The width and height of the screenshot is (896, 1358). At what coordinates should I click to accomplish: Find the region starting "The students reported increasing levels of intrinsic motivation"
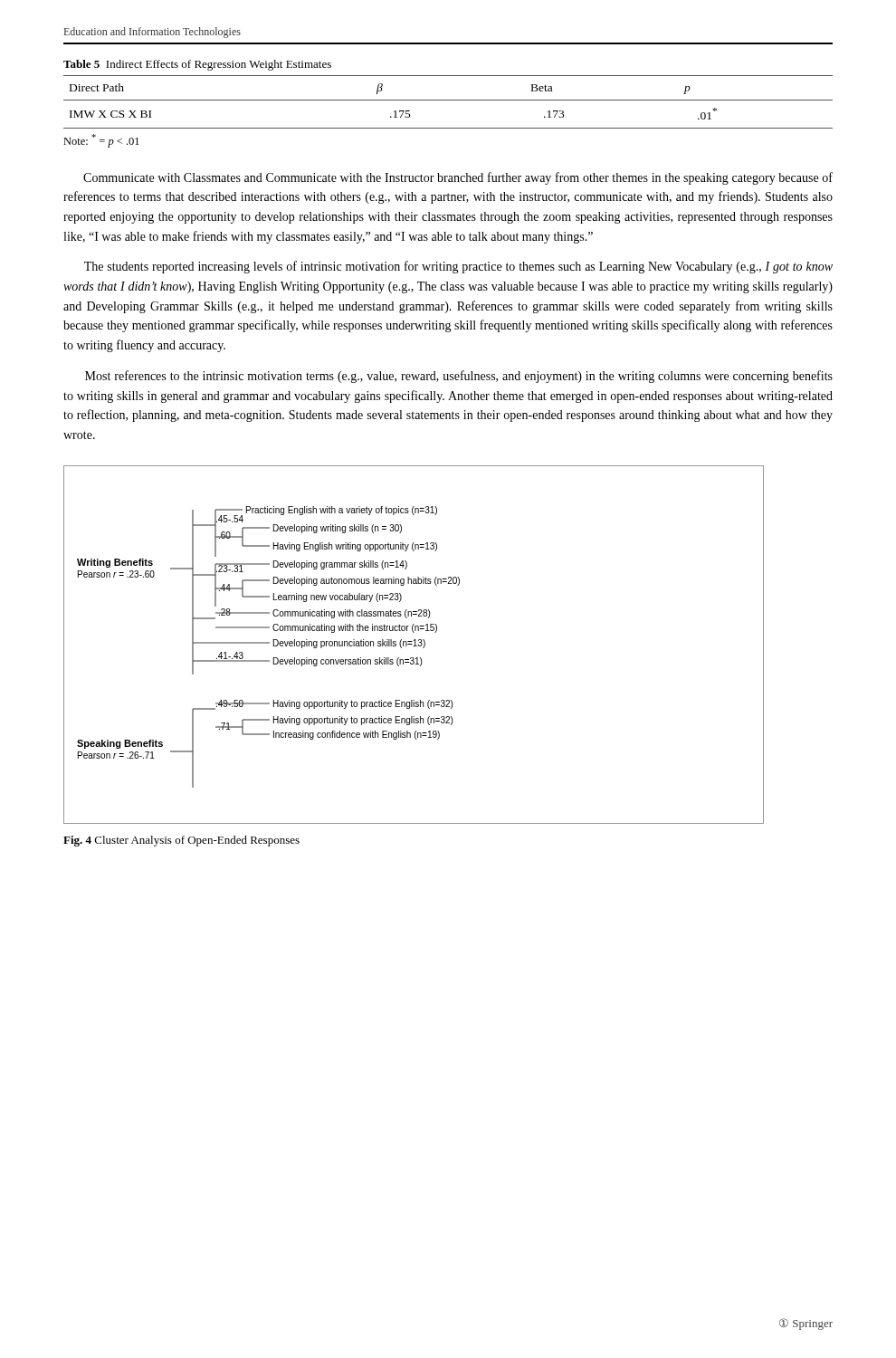(x=448, y=306)
